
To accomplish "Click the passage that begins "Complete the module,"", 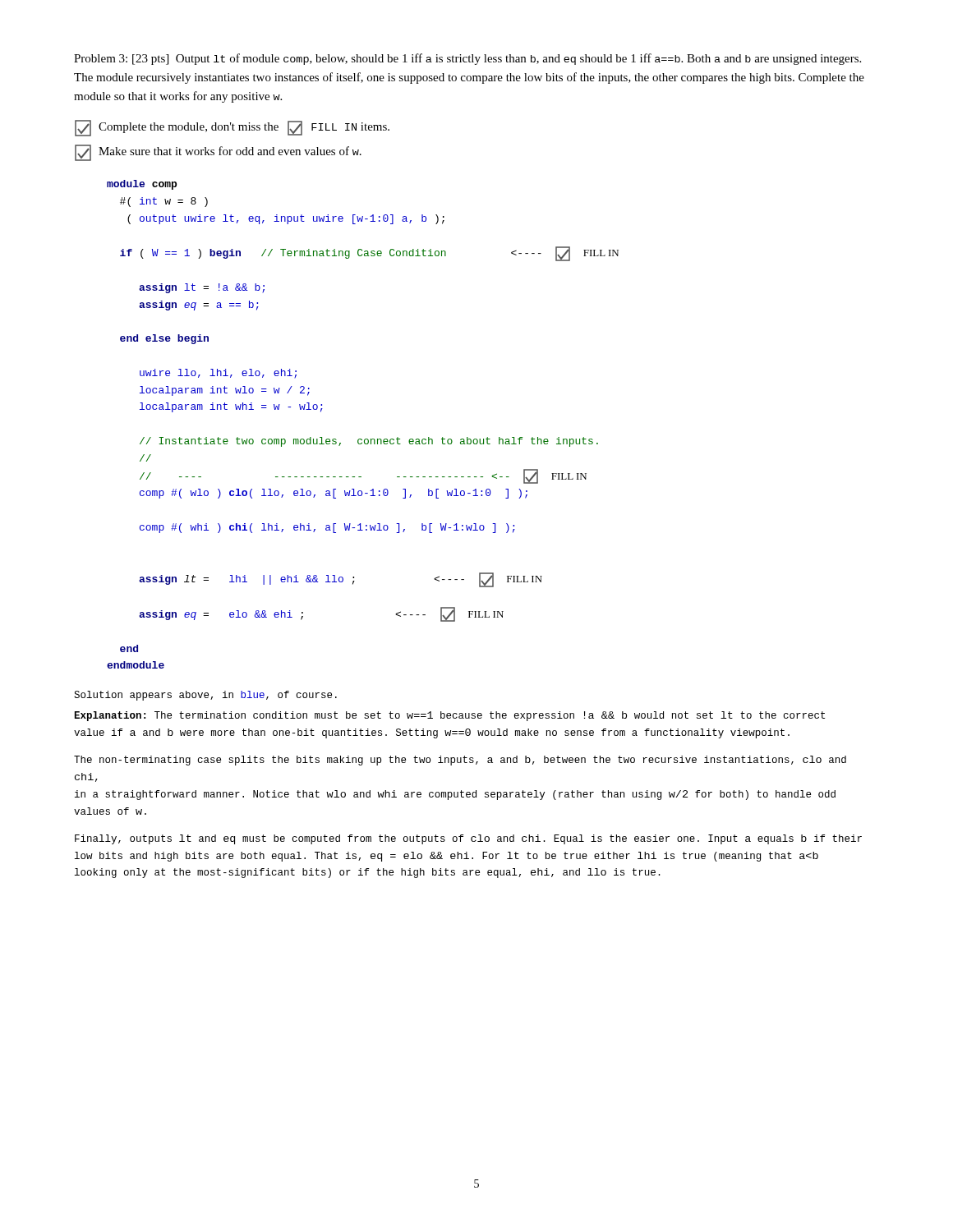I will [x=232, y=127].
